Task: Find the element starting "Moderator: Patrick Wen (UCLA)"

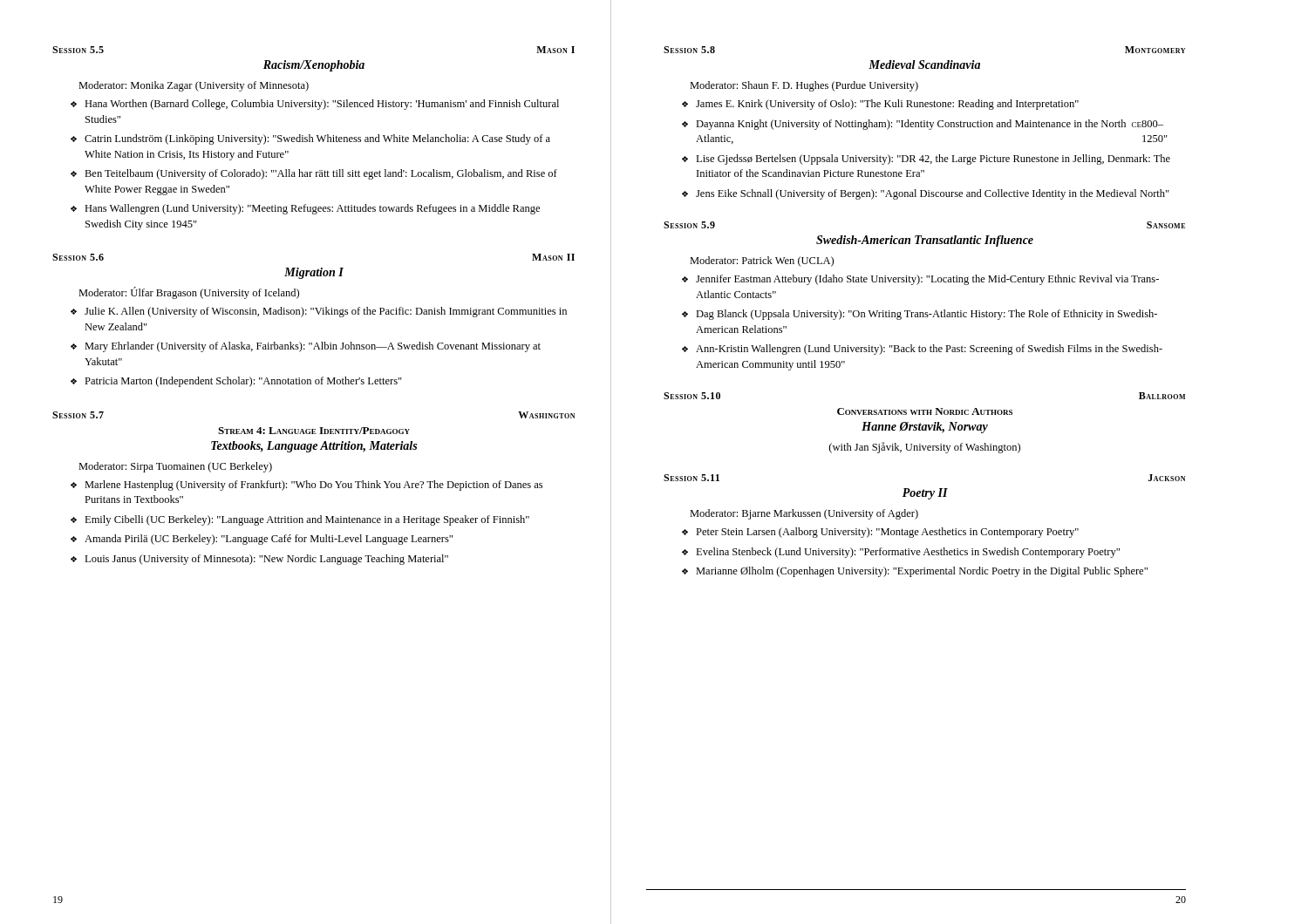Action: tap(762, 261)
